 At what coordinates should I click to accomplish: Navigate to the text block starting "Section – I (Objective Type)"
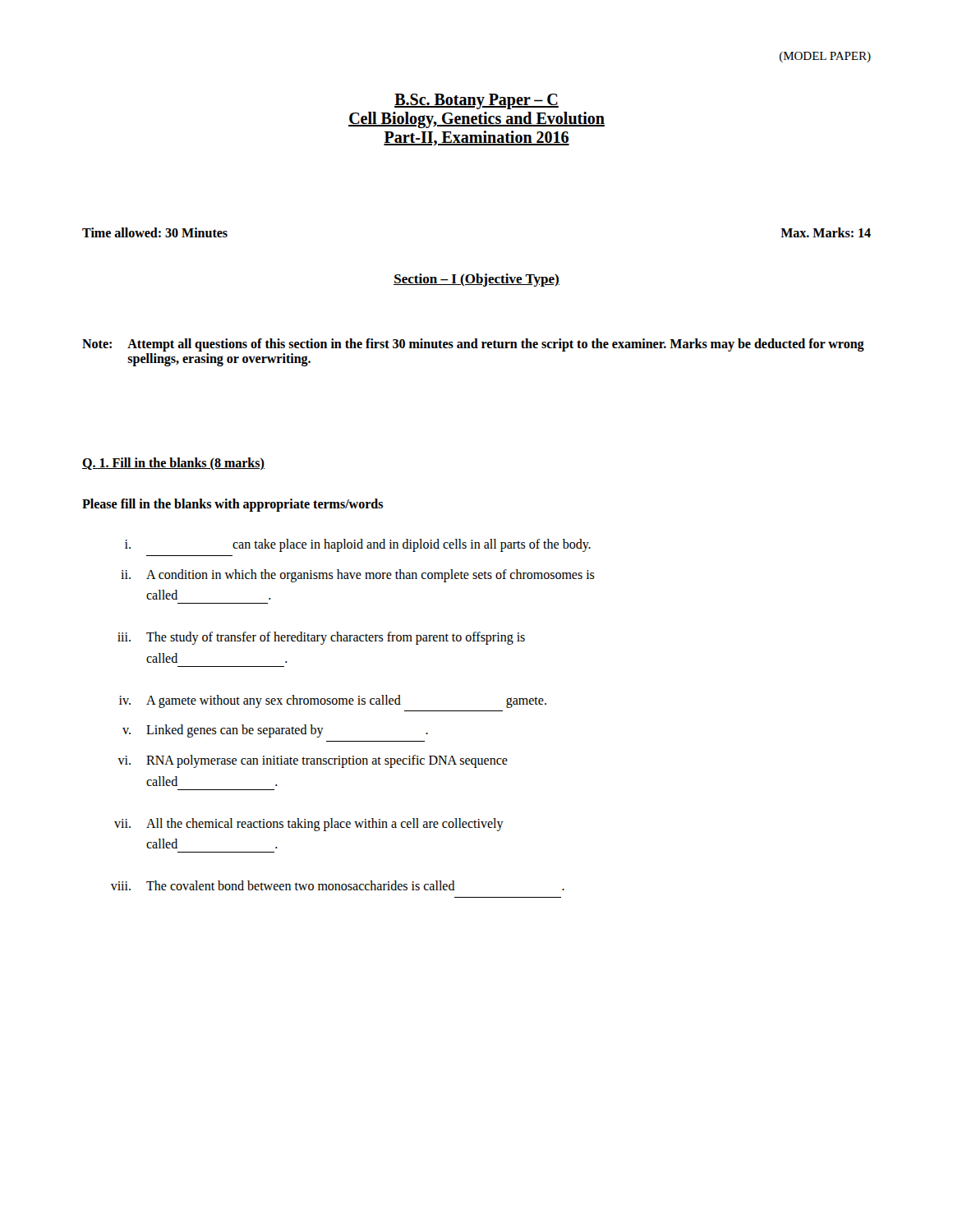pyautogui.click(x=476, y=279)
